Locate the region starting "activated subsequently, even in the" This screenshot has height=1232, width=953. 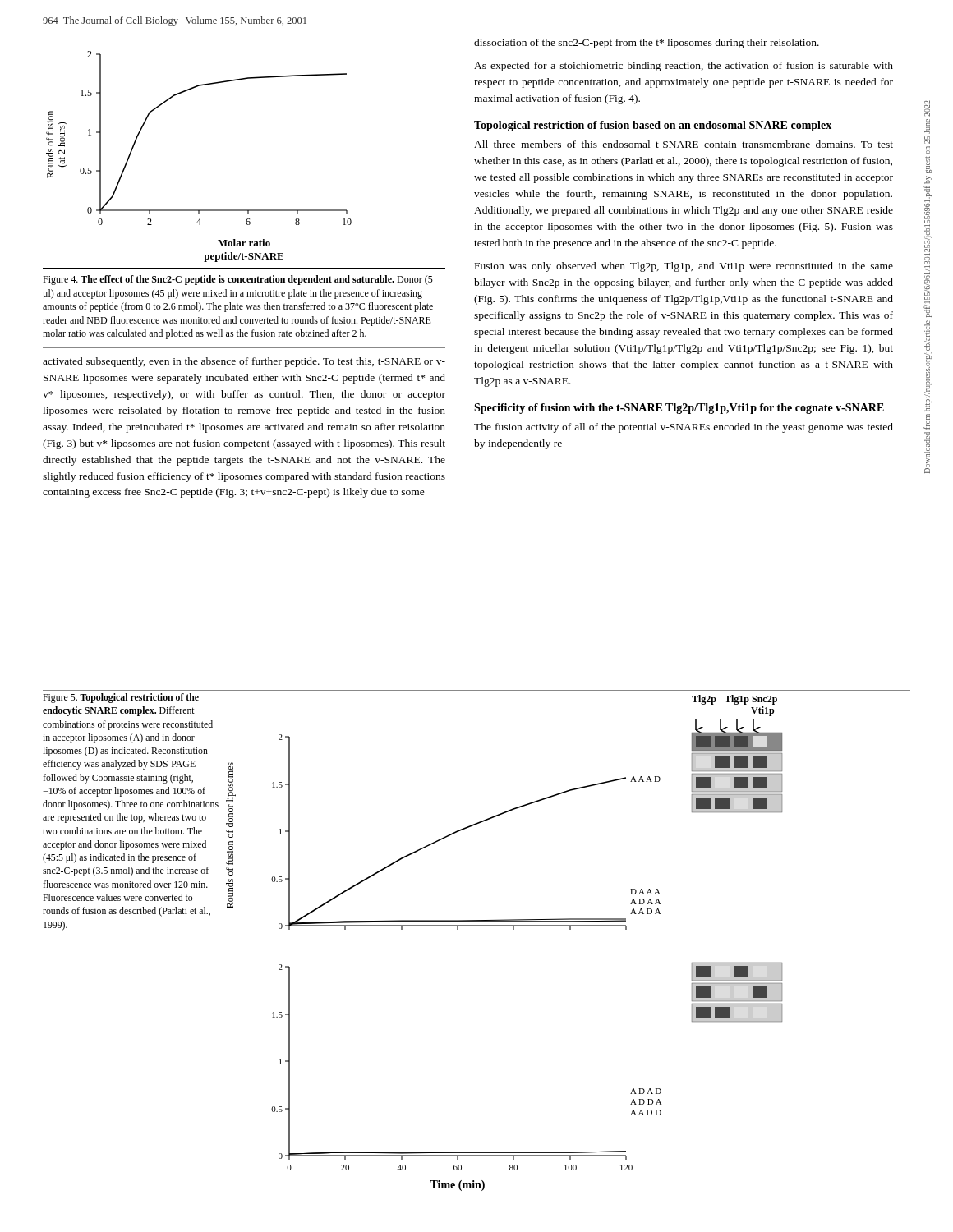click(x=244, y=426)
